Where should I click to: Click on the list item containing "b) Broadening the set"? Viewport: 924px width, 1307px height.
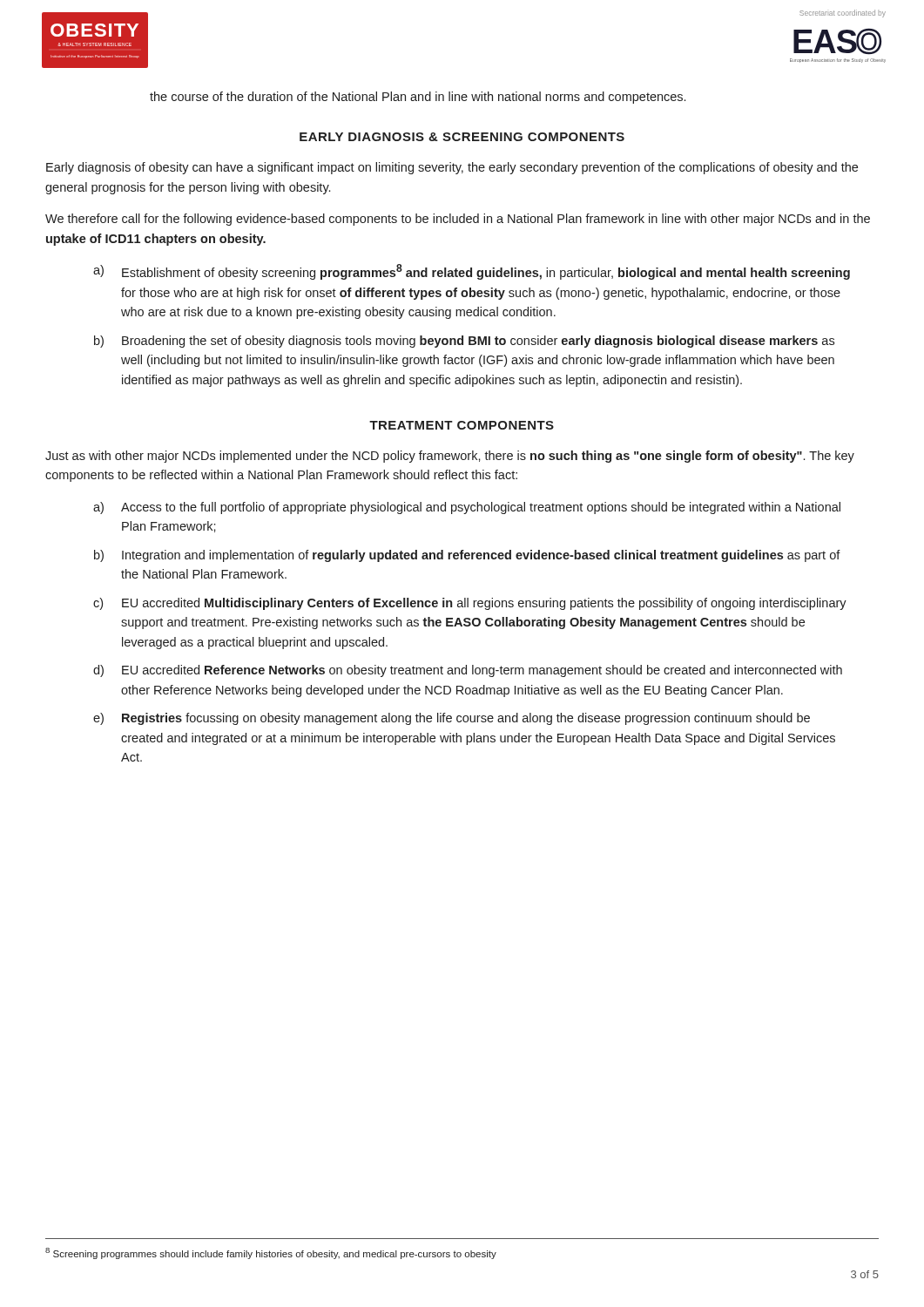click(473, 360)
